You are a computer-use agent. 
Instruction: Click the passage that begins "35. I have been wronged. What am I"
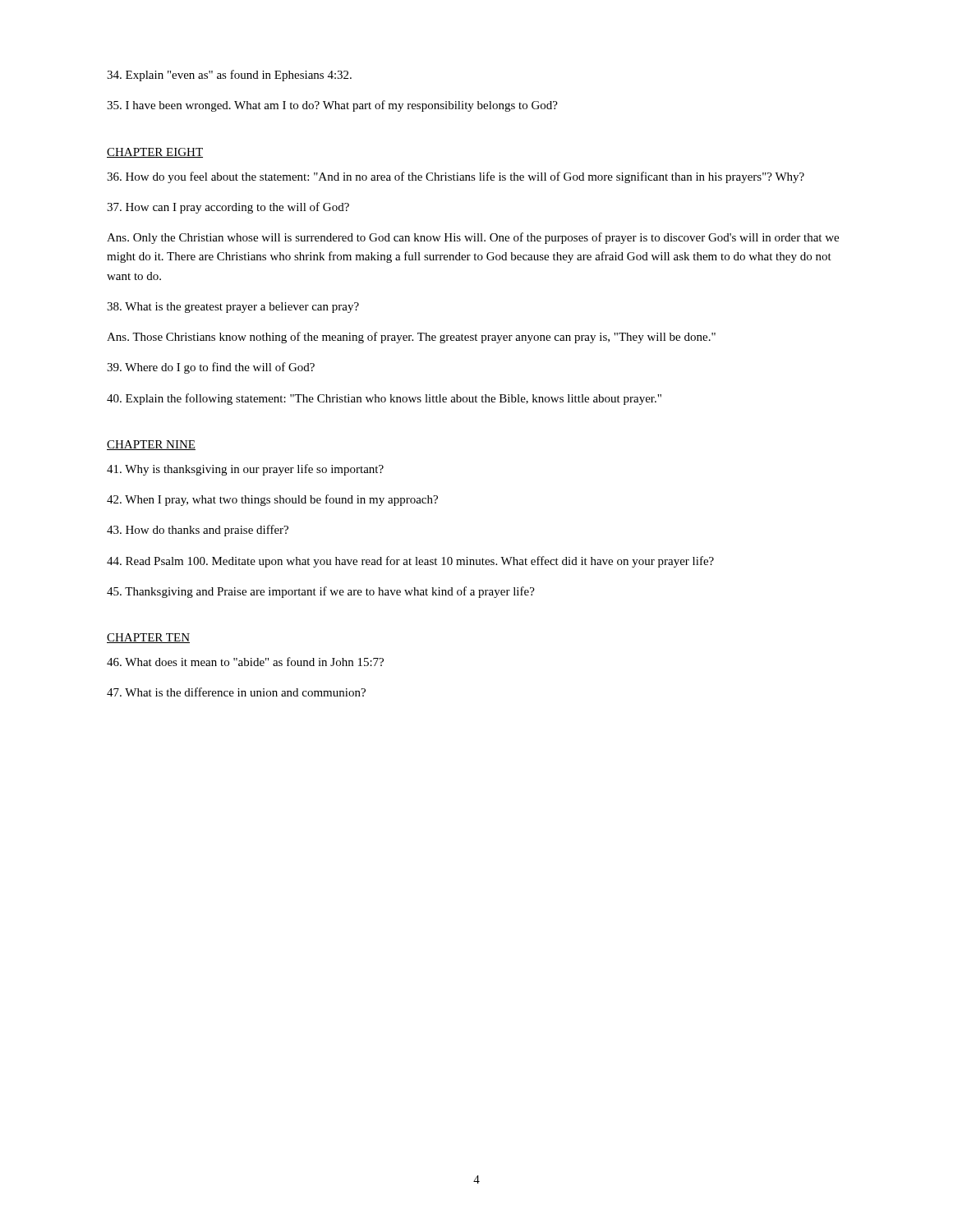coord(332,105)
